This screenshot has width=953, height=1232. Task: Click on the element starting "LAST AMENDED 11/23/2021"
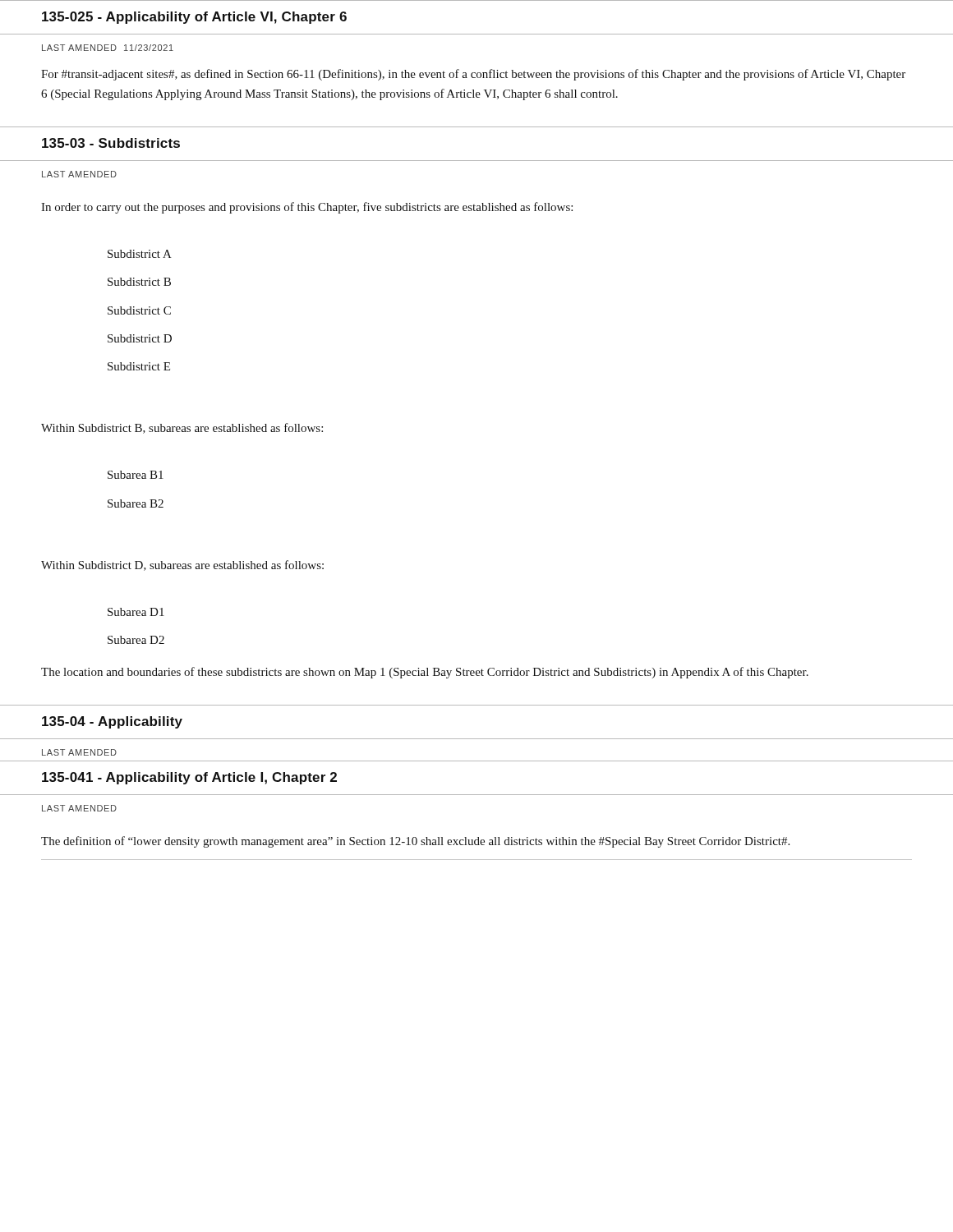pyautogui.click(x=108, y=48)
